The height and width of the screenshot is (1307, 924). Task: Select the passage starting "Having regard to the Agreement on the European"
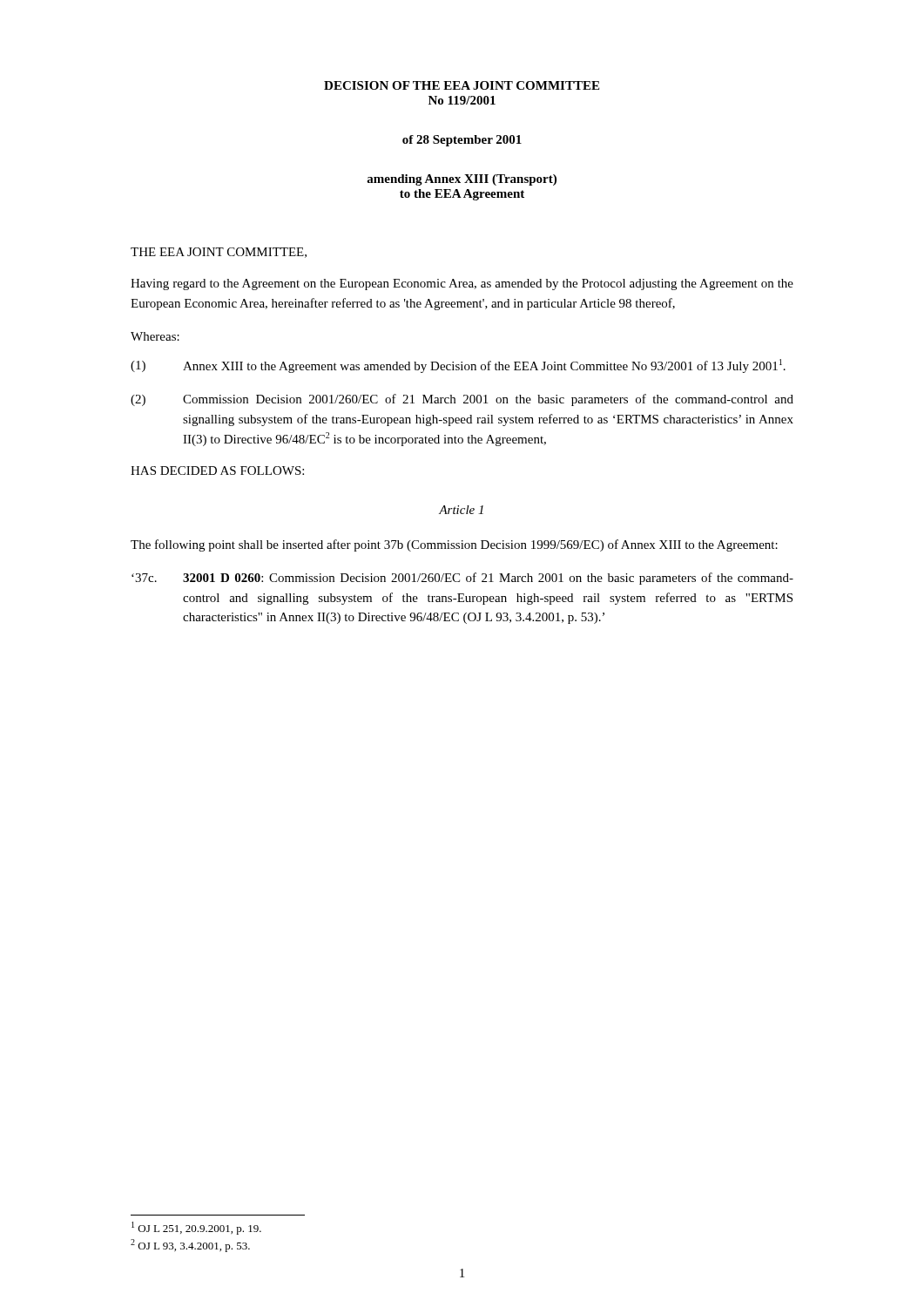tap(462, 293)
